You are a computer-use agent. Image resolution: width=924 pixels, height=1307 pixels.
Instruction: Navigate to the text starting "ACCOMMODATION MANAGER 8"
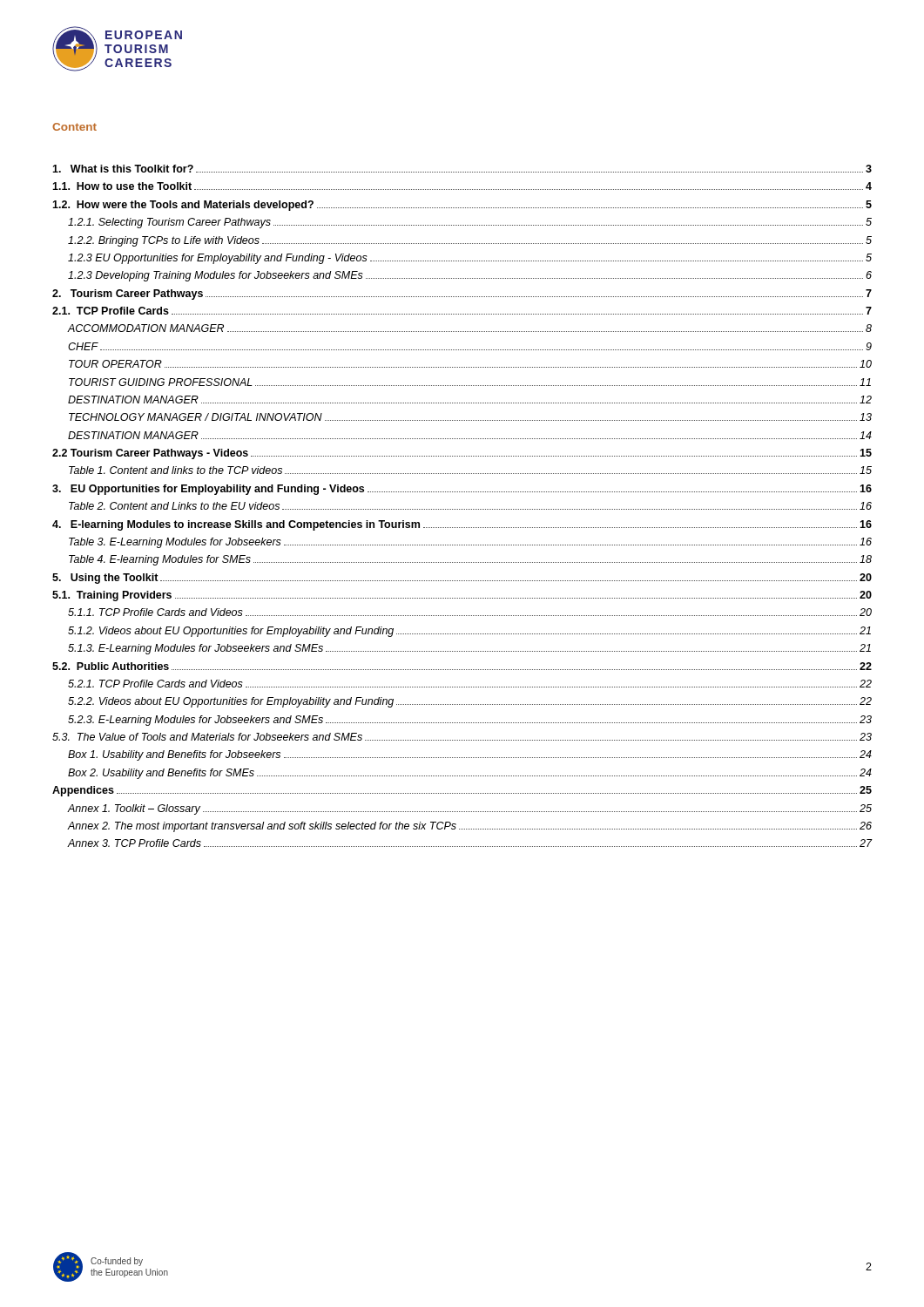pyautogui.click(x=462, y=329)
